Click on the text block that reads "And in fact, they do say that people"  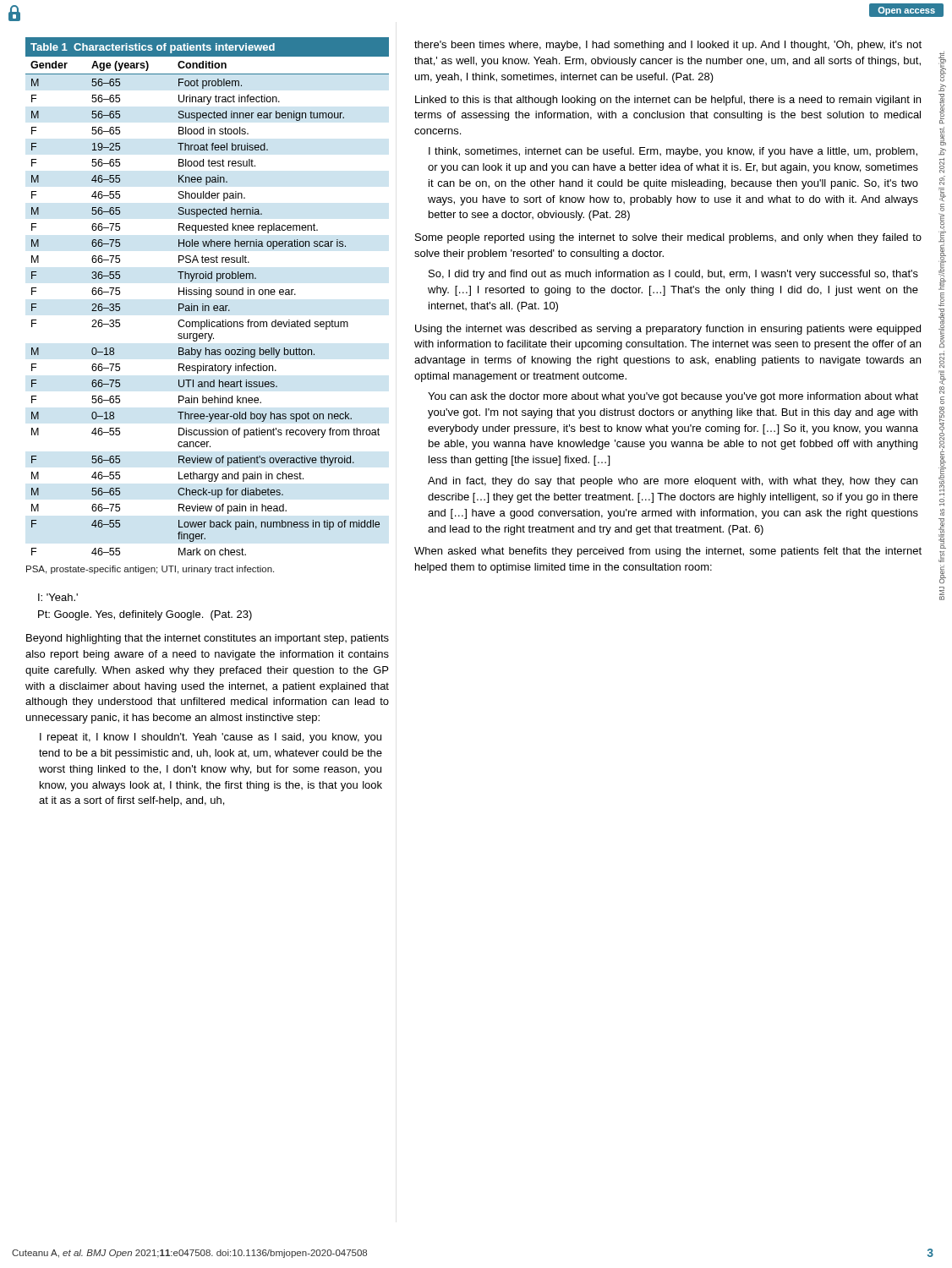pos(673,505)
